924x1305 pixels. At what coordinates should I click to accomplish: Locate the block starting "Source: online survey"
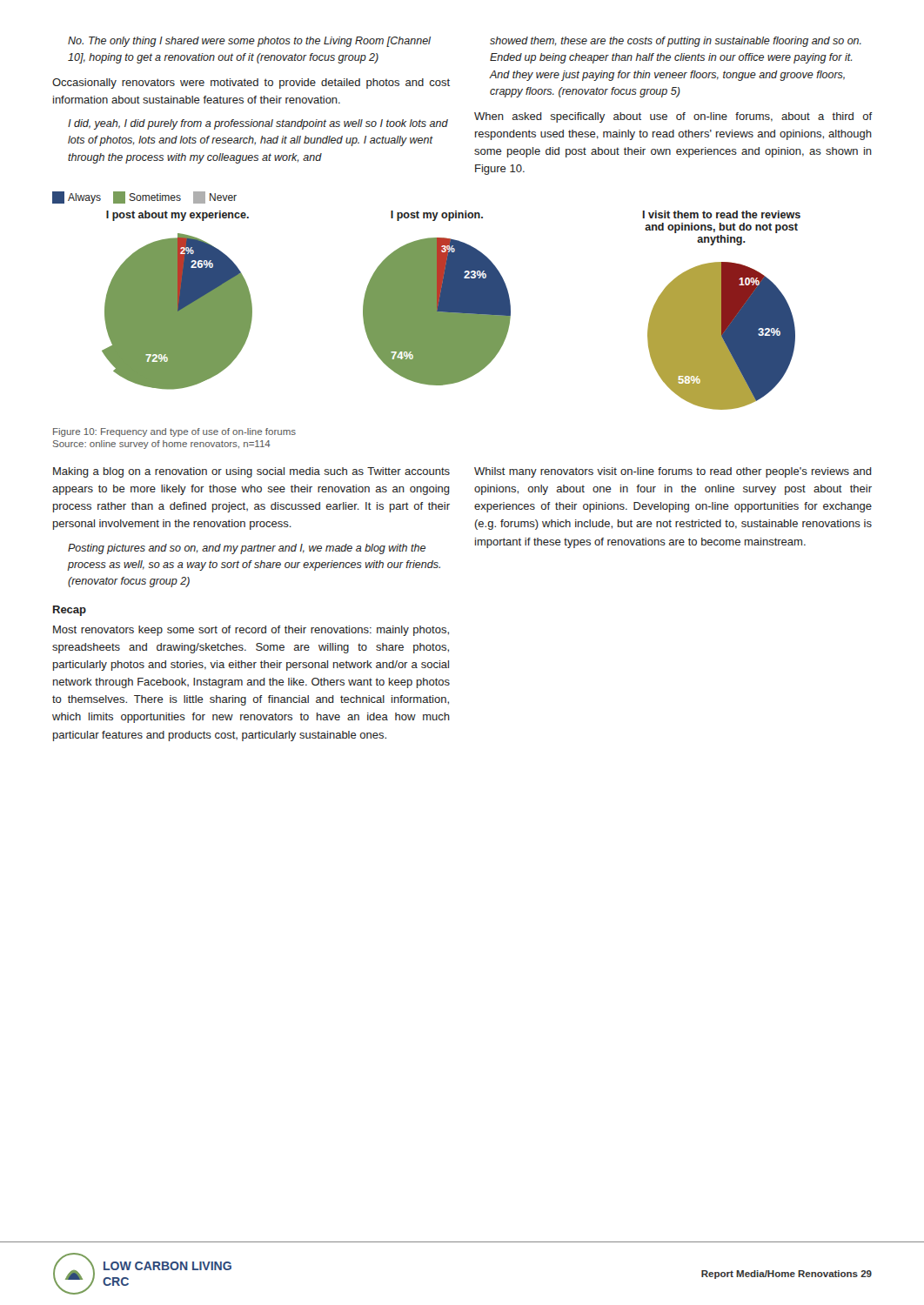161,444
